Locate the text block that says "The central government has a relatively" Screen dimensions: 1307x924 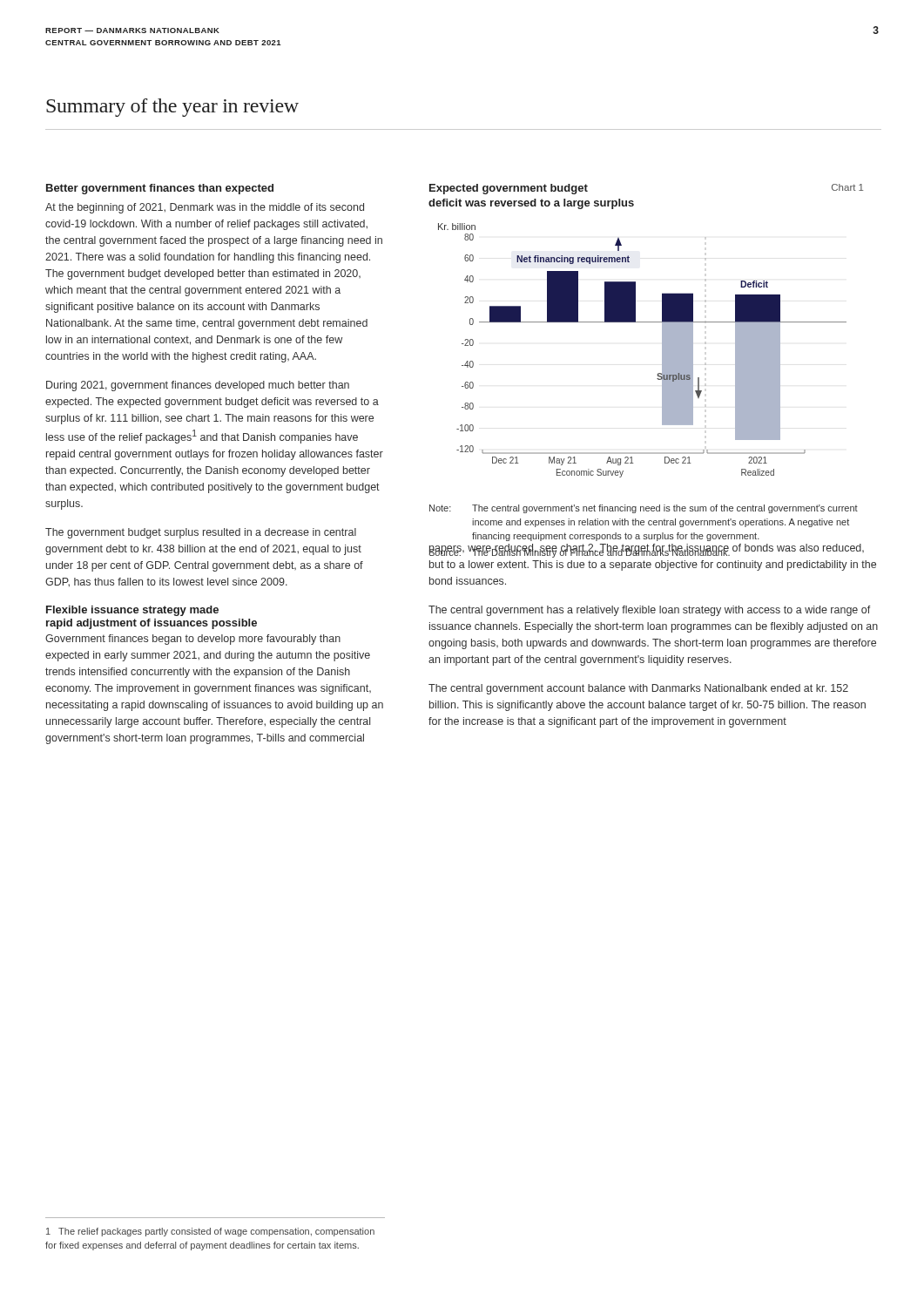point(653,635)
